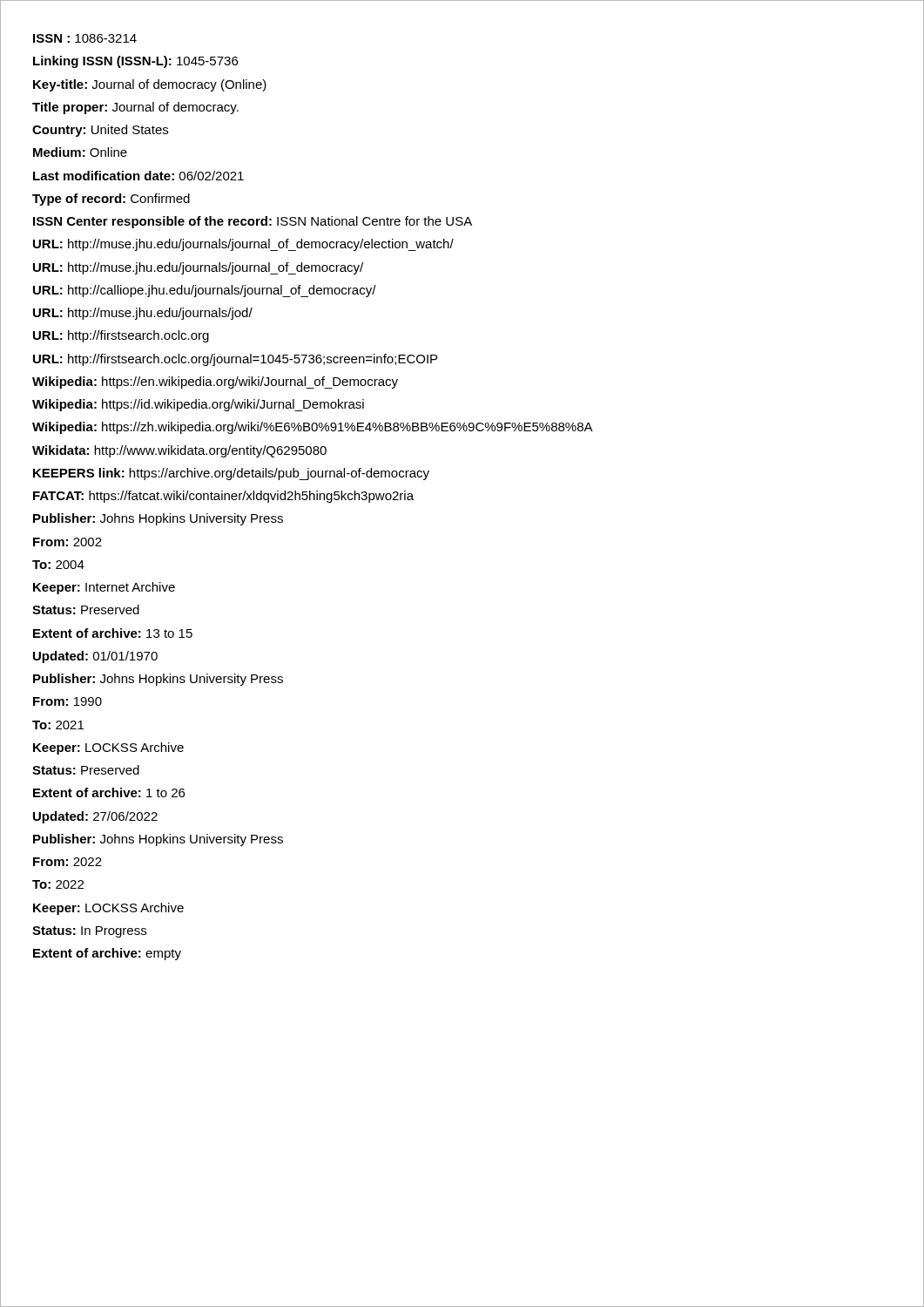Click the passage that begins "ISSN Center responsible"
924x1307 pixels.
tap(462, 221)
